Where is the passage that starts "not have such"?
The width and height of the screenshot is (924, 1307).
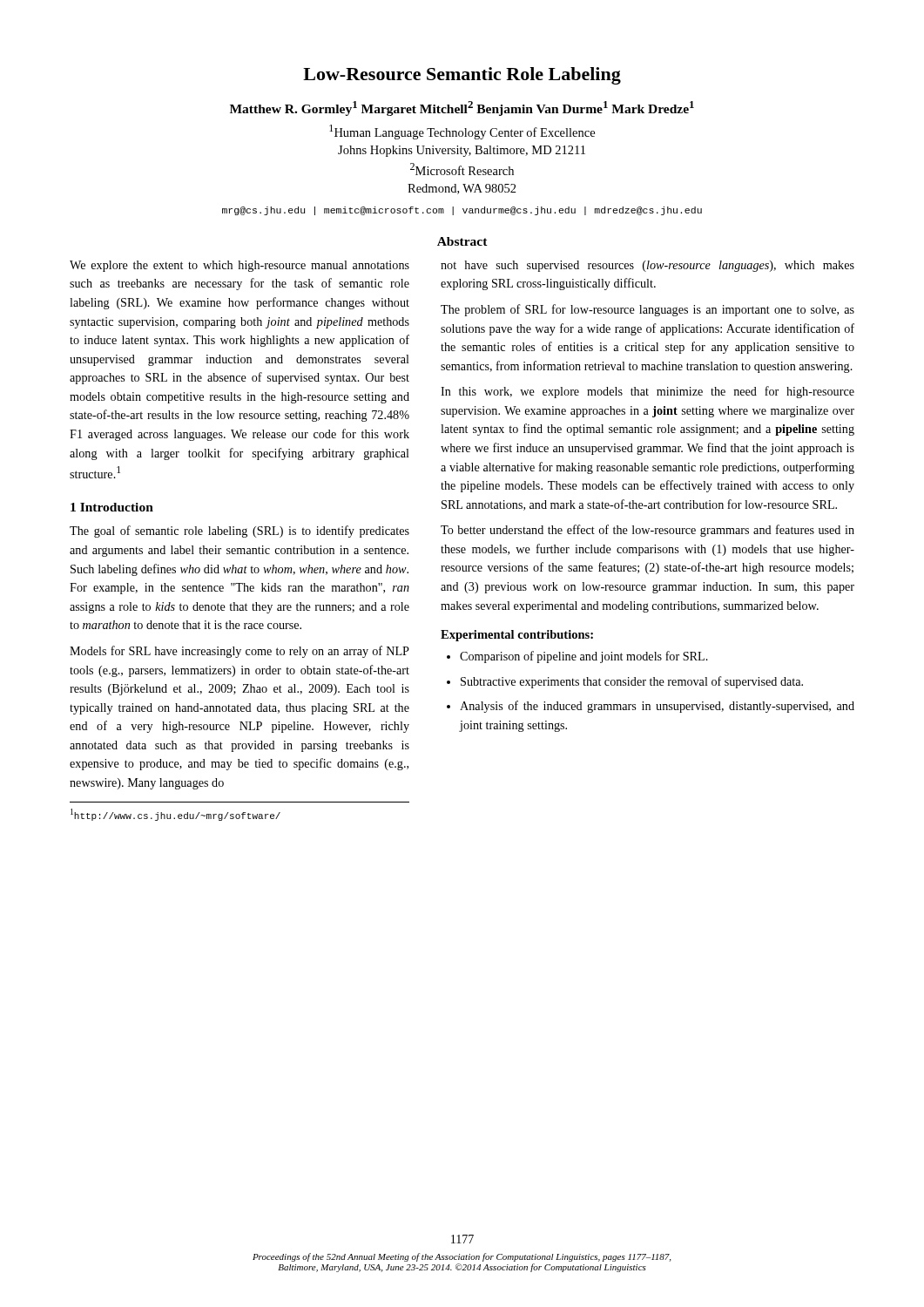click(x=647, y=436)
